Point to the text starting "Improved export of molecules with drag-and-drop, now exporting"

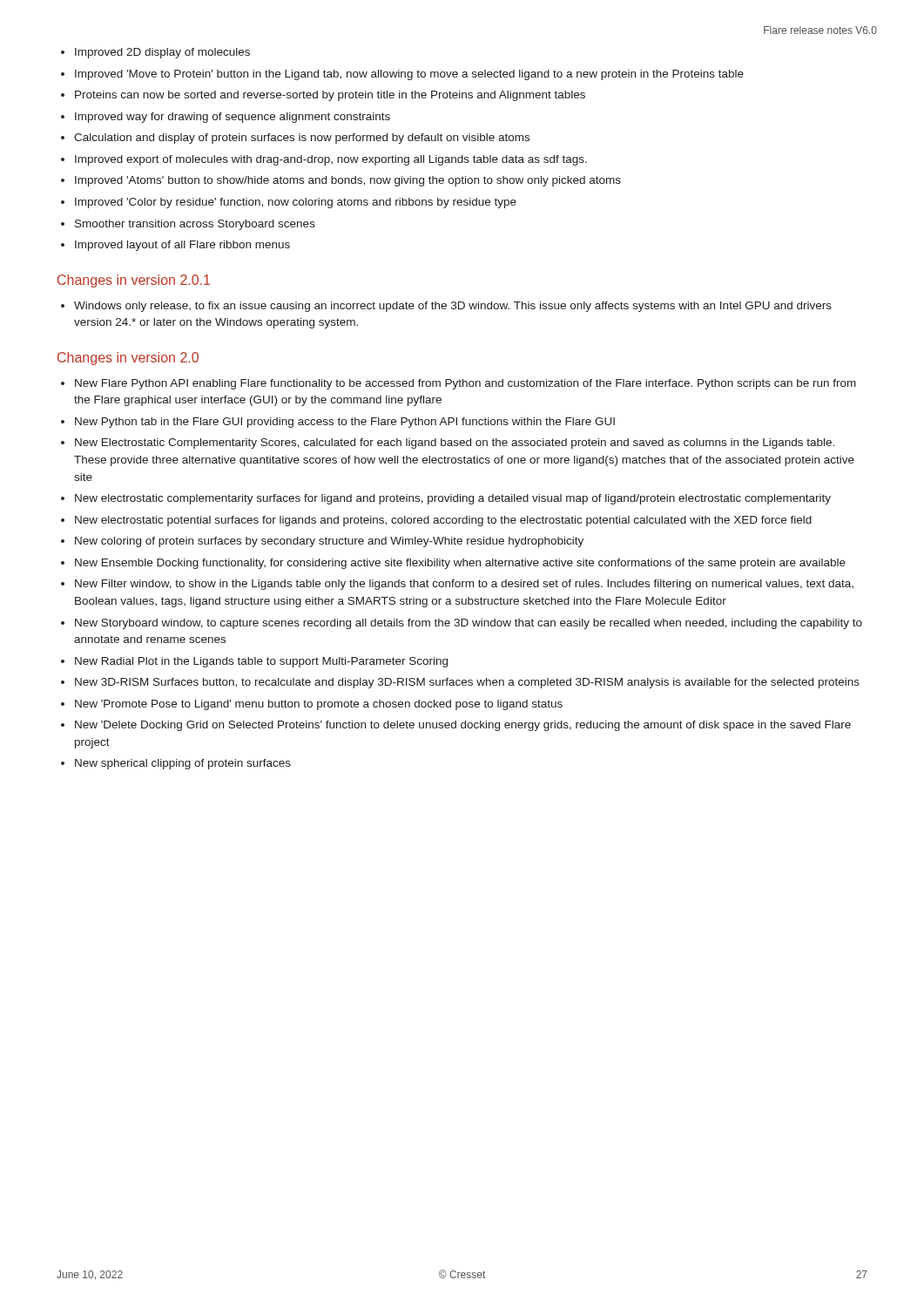[x=331, y=159]
